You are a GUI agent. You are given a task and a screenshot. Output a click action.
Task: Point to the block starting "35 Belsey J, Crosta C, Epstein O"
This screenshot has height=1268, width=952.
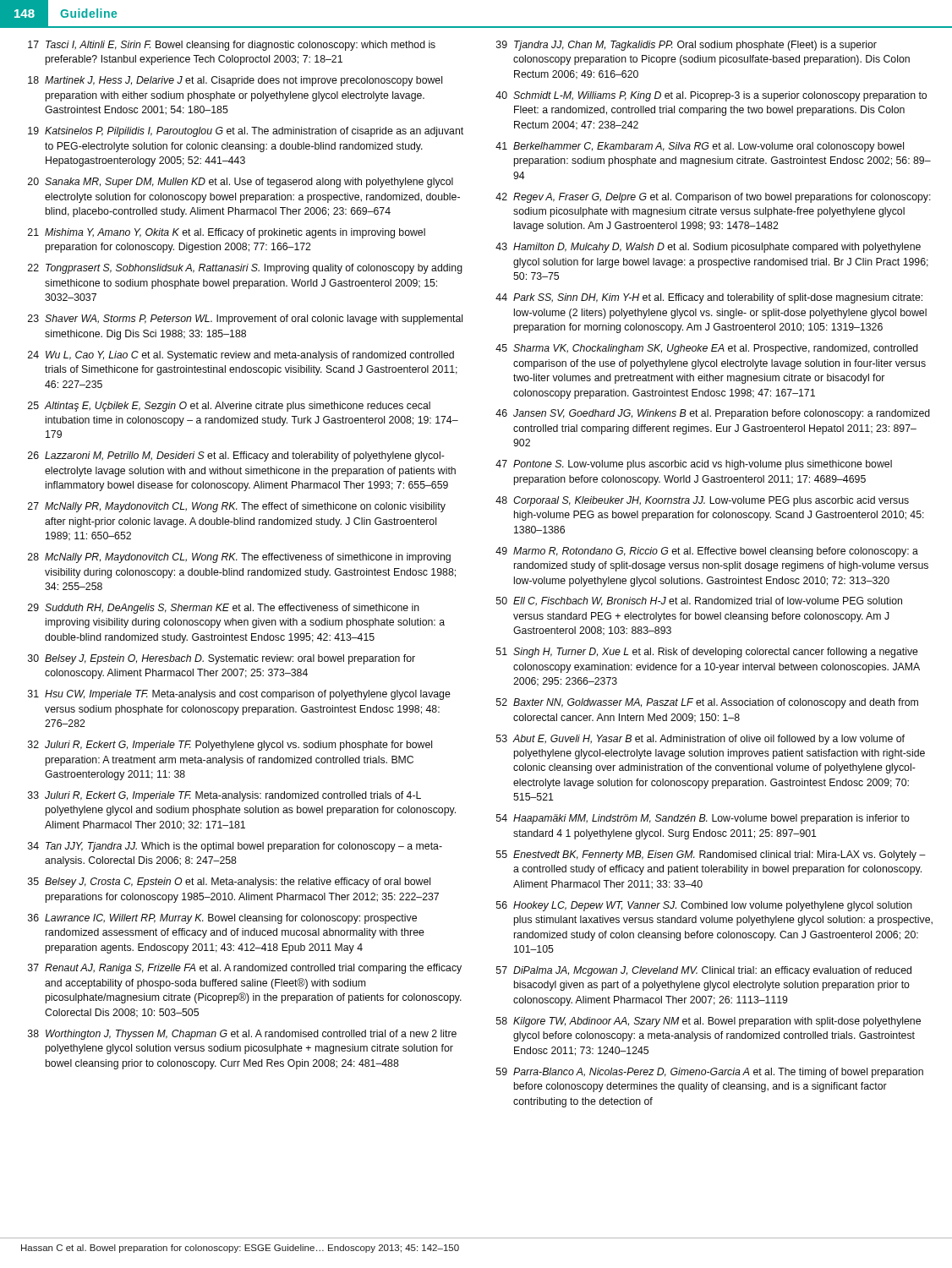pos(240,890)
